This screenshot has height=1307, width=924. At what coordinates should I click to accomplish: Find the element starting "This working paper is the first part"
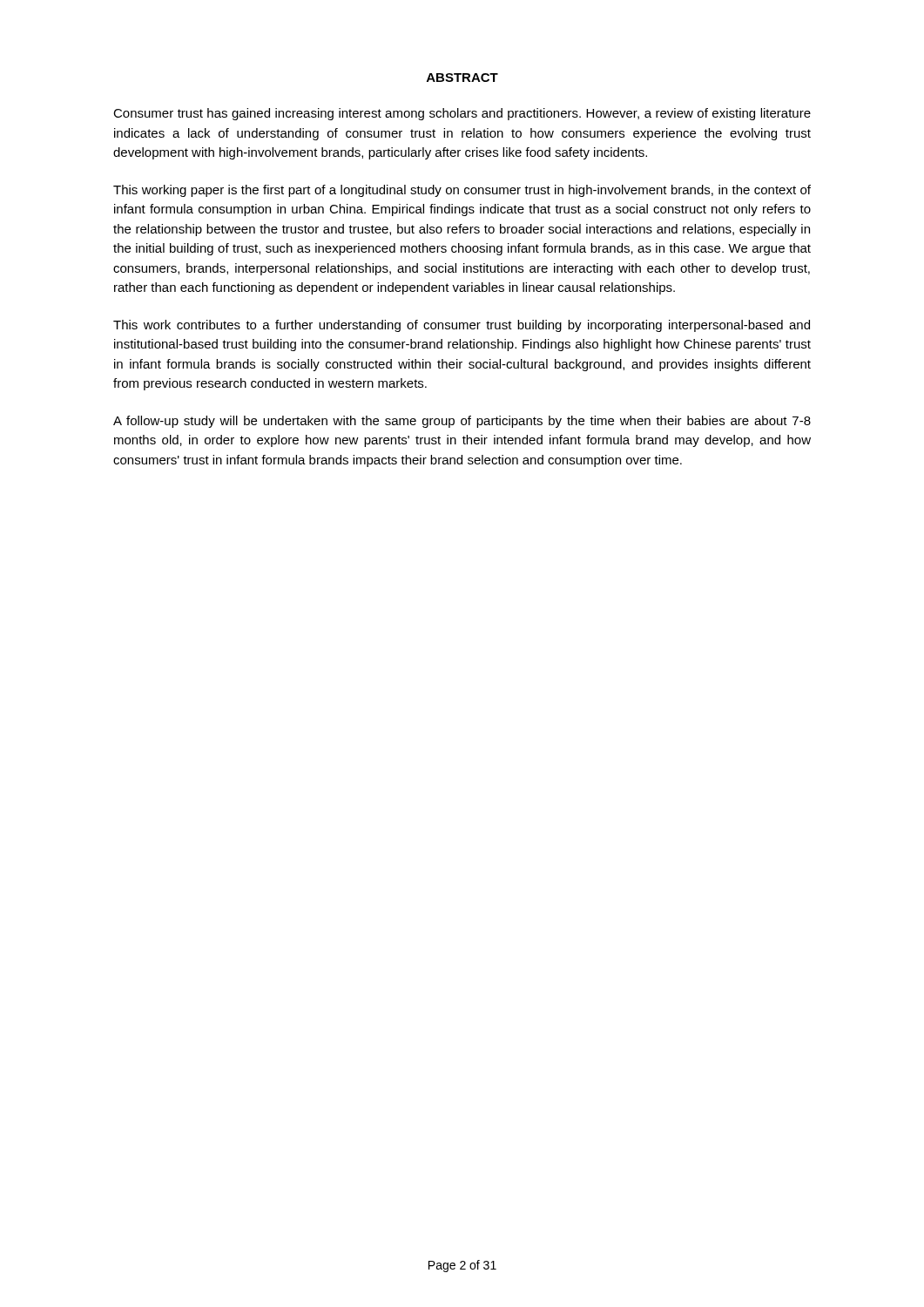[x=462, y=238]
